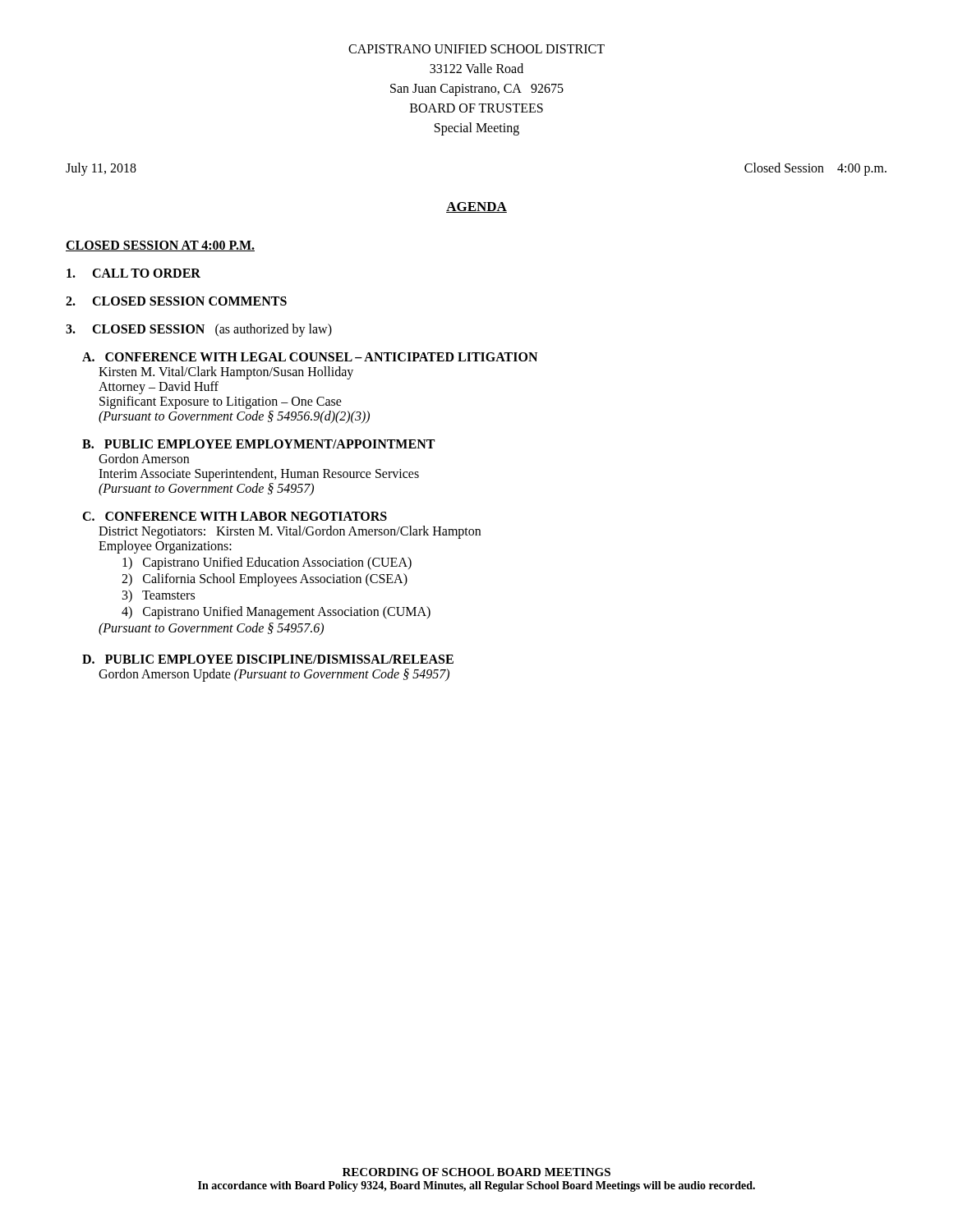Screen dimensions: 1232x953
Task: Find the section header that reads "D. PUBLIC EMPLOYEE DISCIPLINE/DISMISSAL/RELEASE"
Action: coord(268,659)
